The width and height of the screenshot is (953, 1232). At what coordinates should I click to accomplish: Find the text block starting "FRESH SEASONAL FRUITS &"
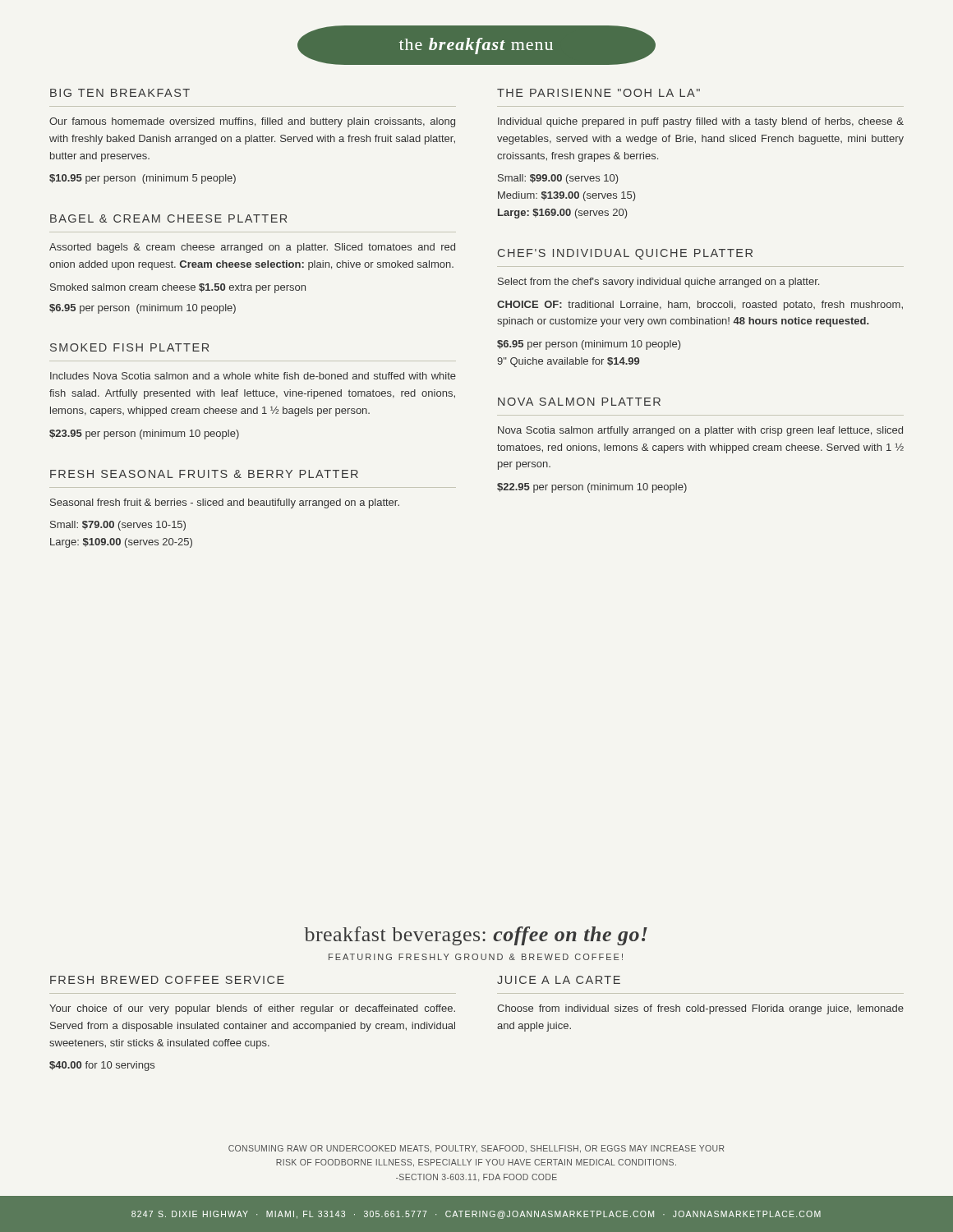(253, 509)
